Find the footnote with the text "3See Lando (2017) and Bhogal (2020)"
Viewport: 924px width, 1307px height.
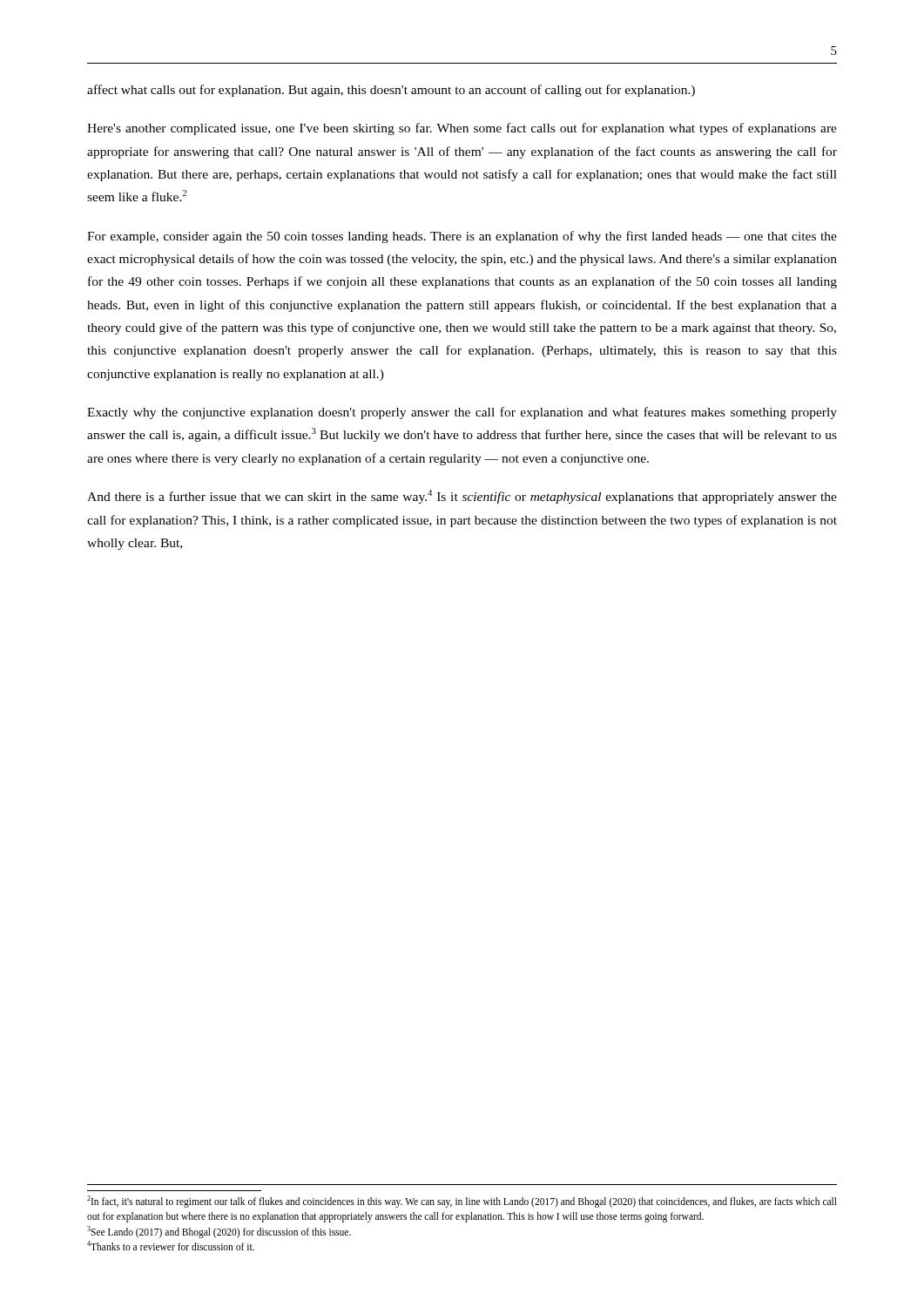(x=462, y=1232)
